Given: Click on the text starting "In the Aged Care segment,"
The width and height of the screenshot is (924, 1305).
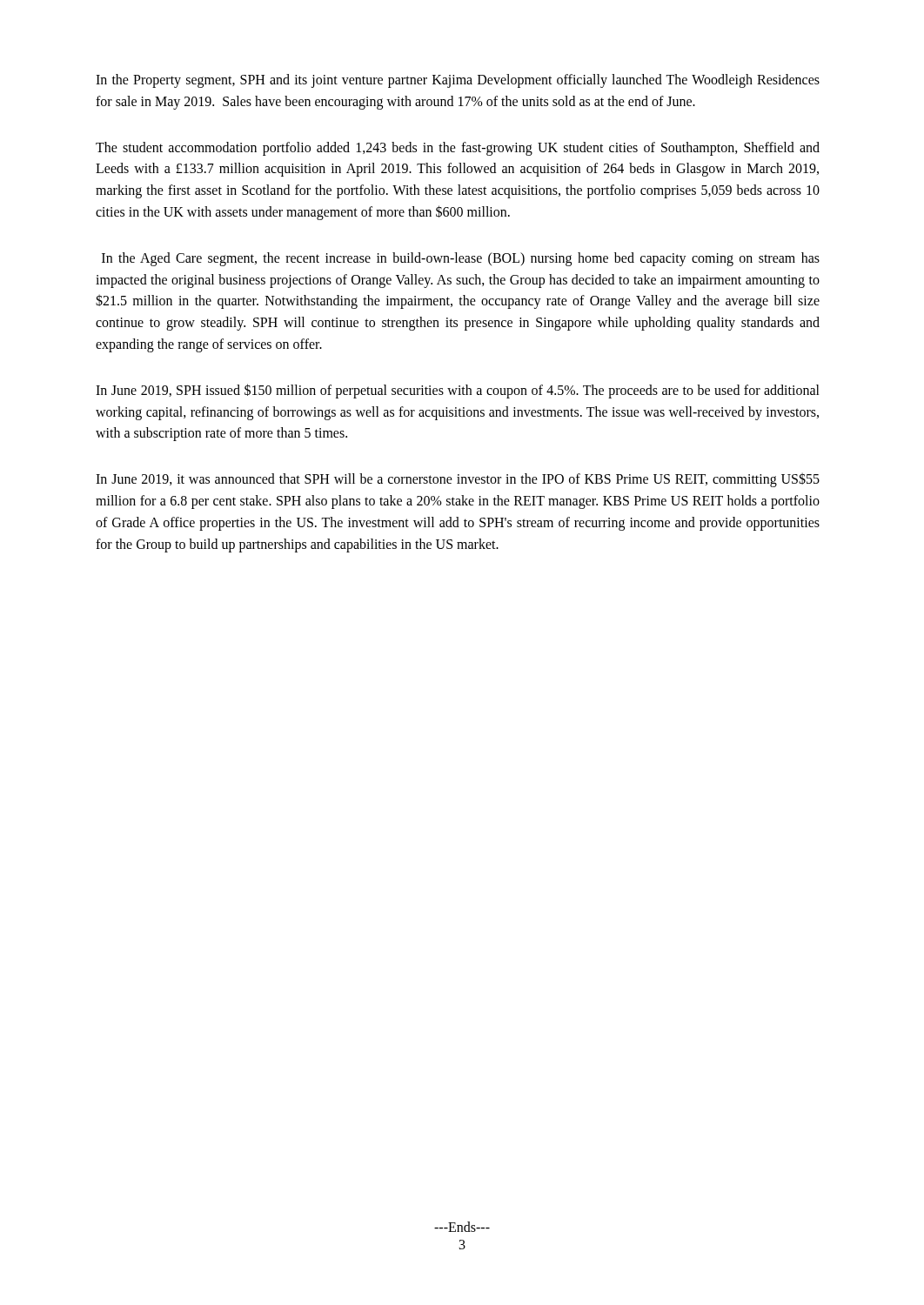Looking at the screenshot, I should pyautogui.click(x=458, y=301).
